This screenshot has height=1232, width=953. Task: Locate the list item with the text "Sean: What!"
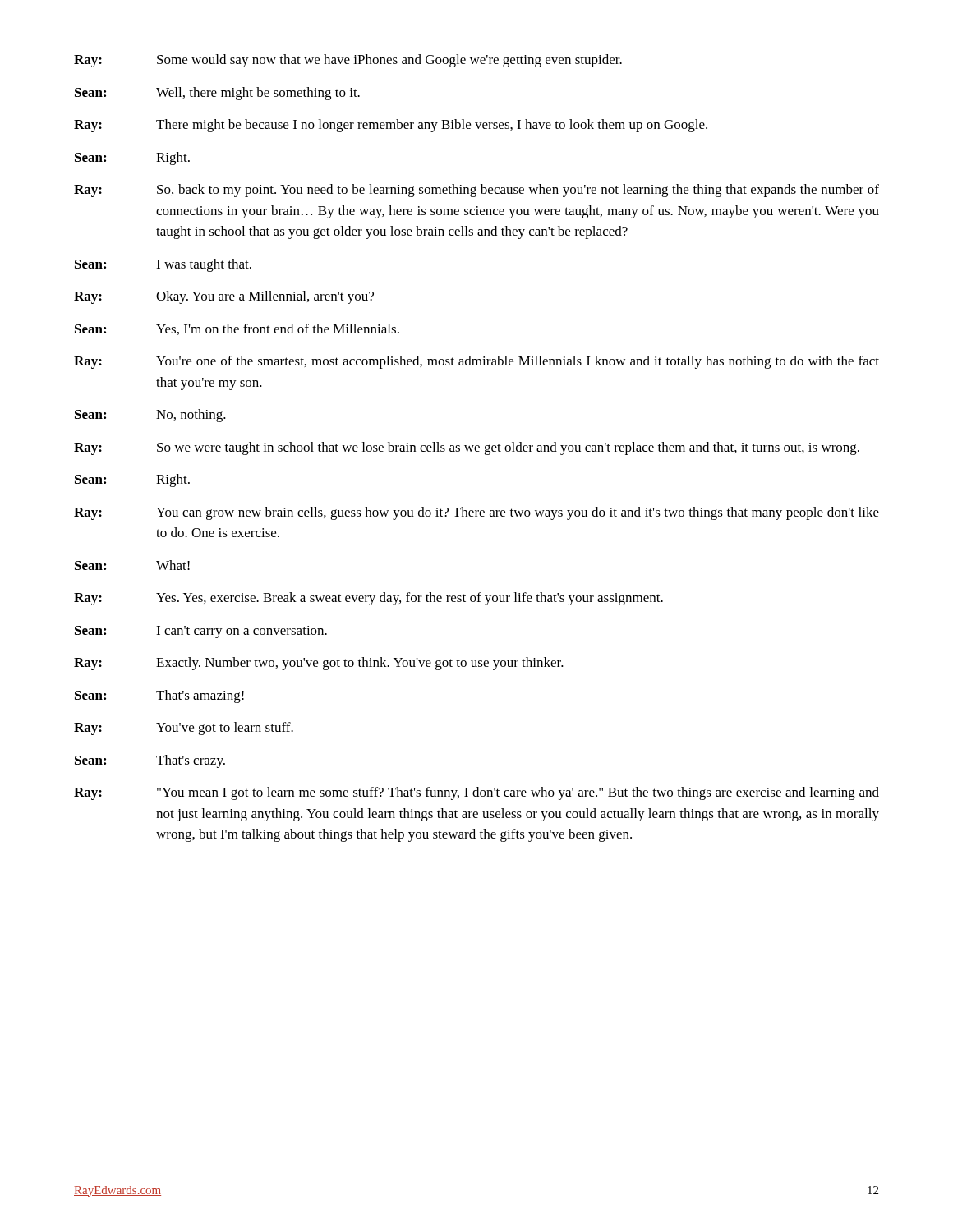click(x=87, y=565)
